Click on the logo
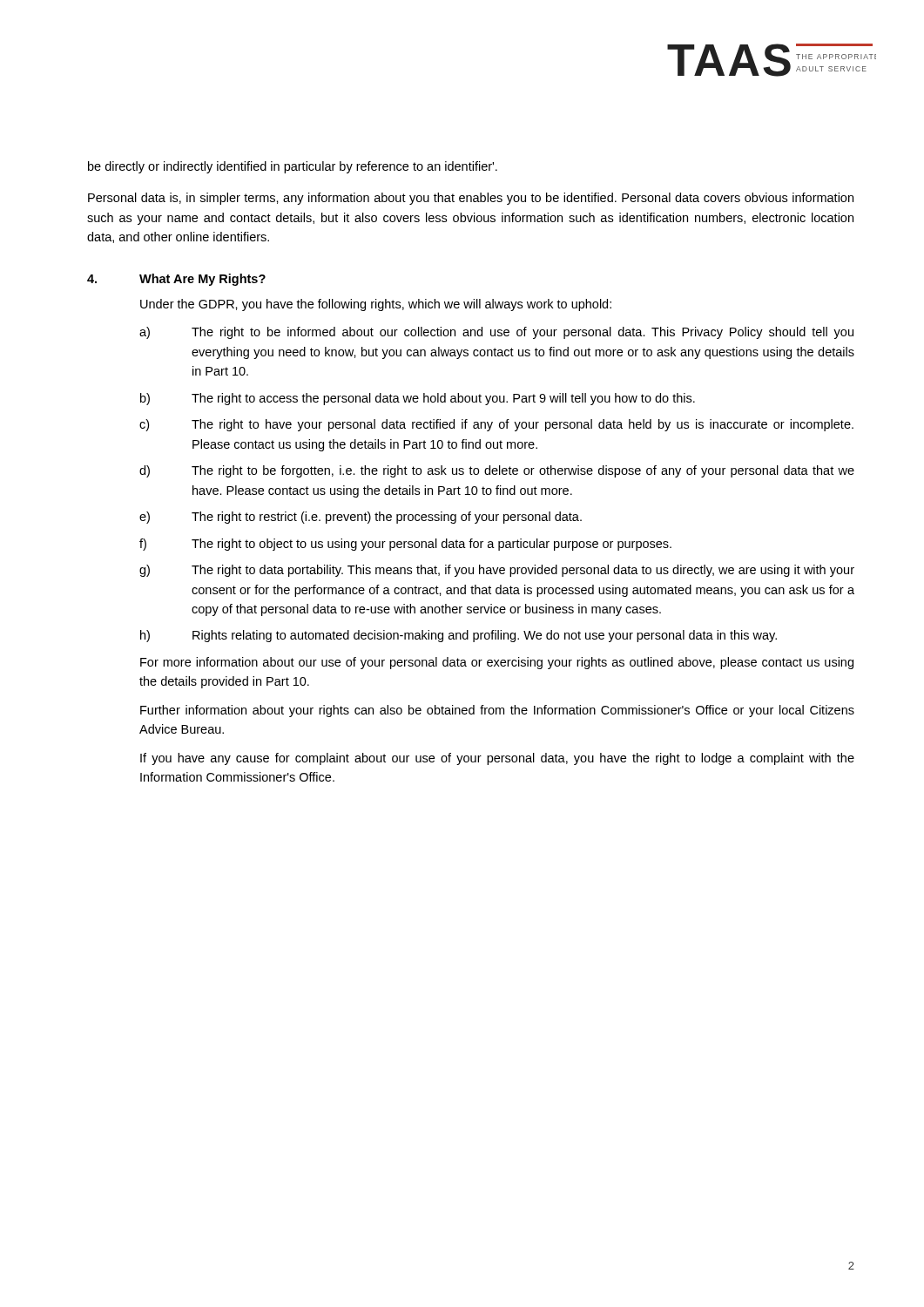The height and width of the screenshot is (1307, 924). coord(772,60)
